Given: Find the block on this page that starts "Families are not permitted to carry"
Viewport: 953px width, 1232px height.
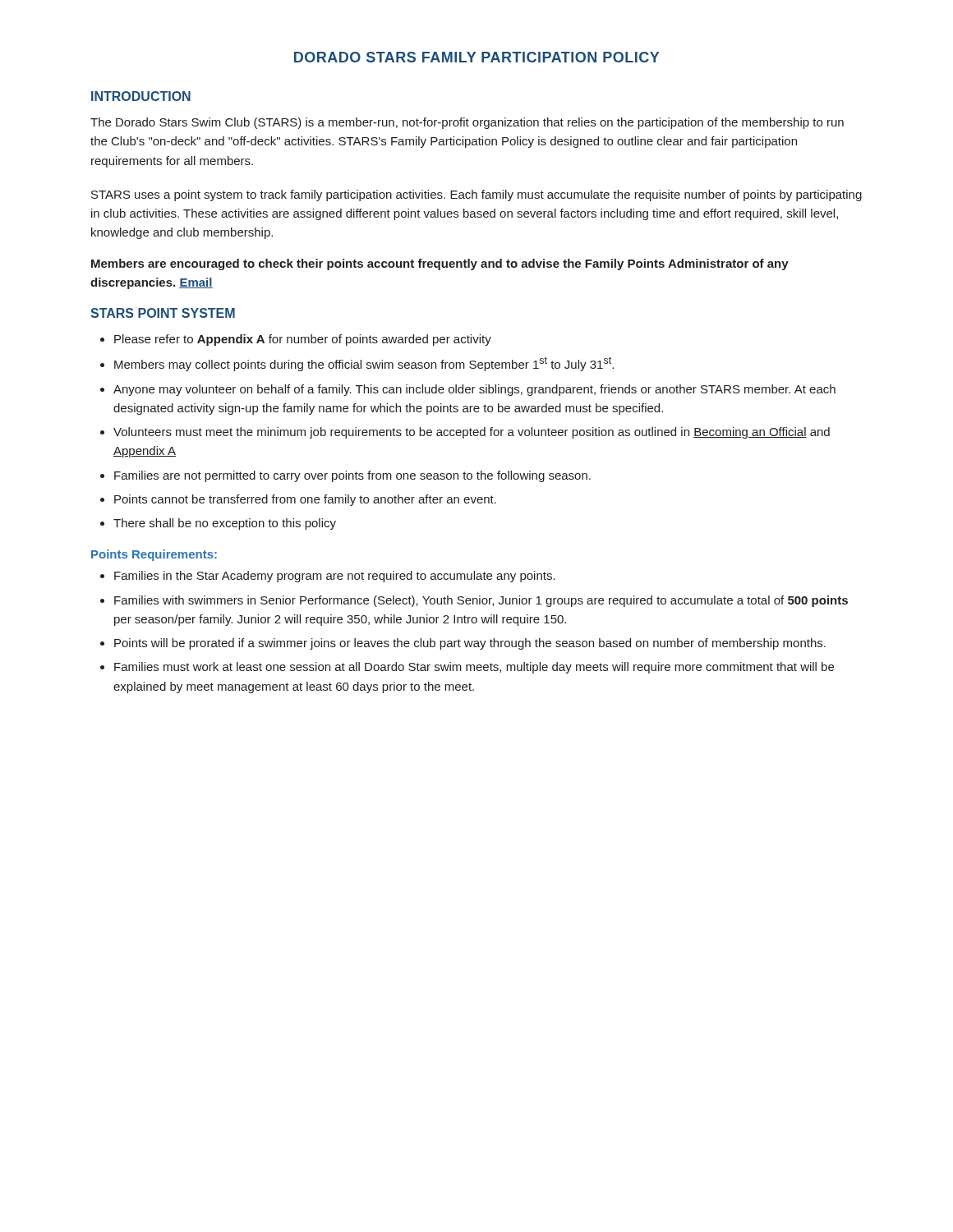Looking at the screenshot, I should point(352,475).
